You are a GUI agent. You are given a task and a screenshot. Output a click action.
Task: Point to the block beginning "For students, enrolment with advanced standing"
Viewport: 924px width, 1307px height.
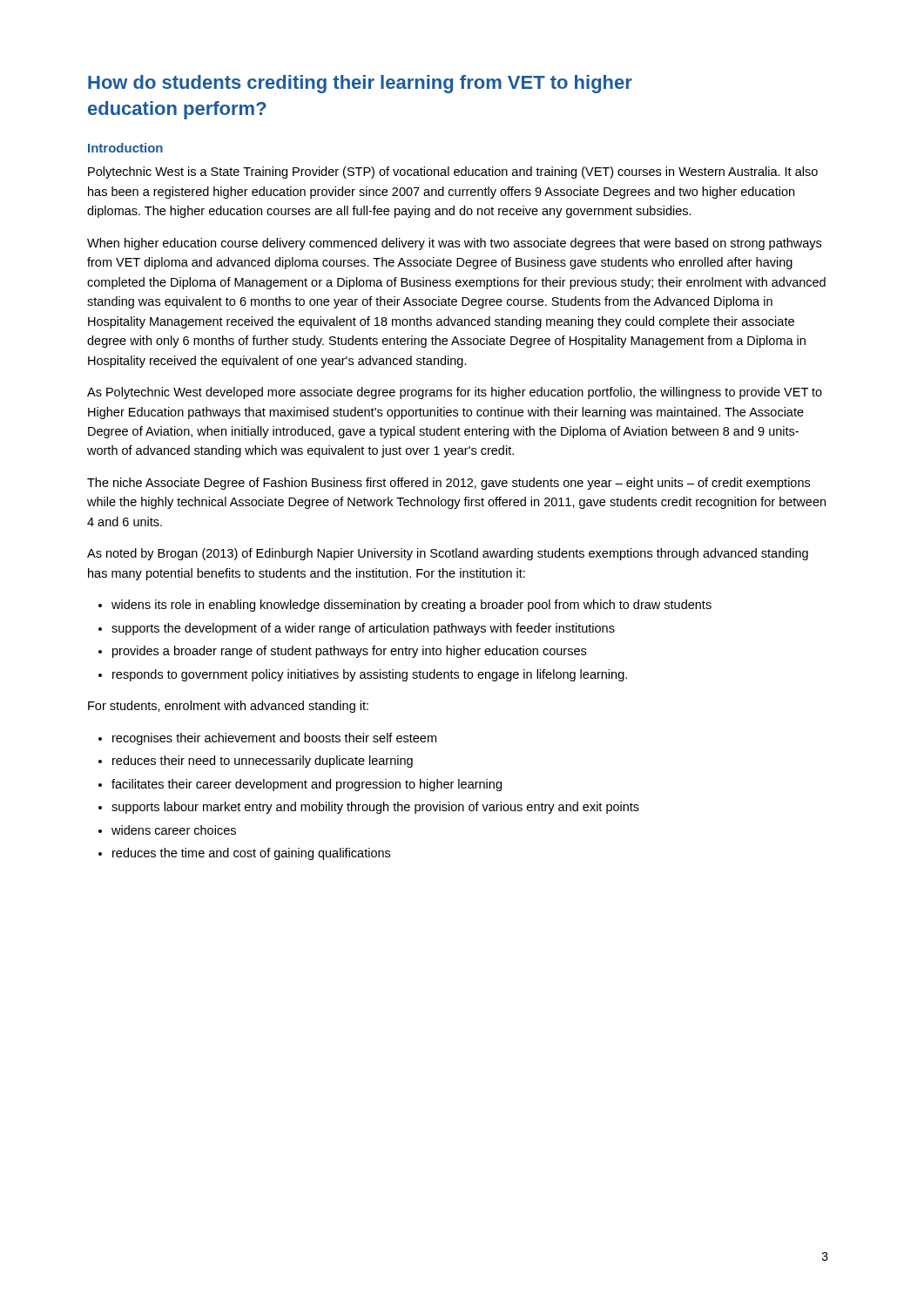tap(228, 706)
